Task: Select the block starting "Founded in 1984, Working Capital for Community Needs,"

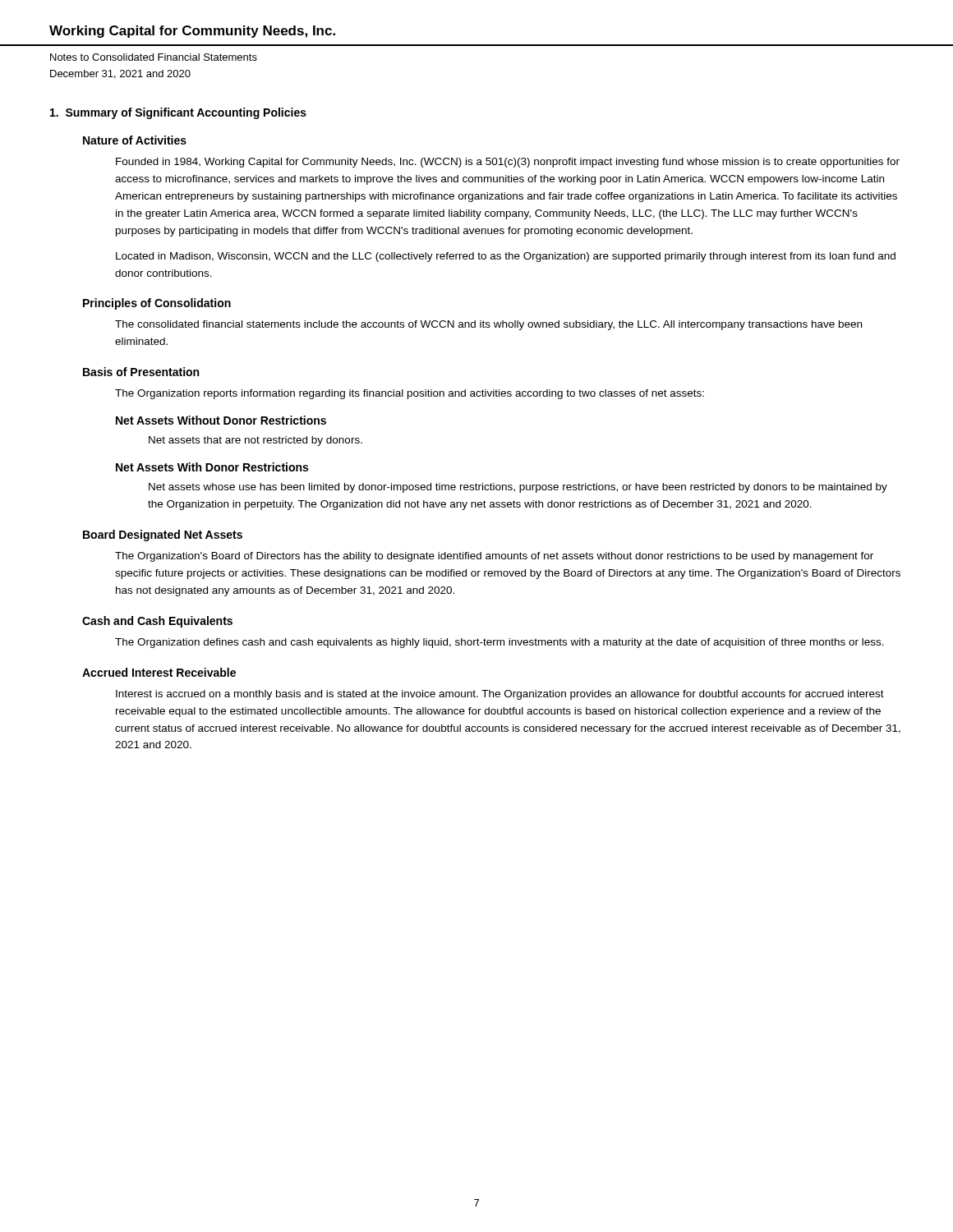Action: click(x=507, y=196)
